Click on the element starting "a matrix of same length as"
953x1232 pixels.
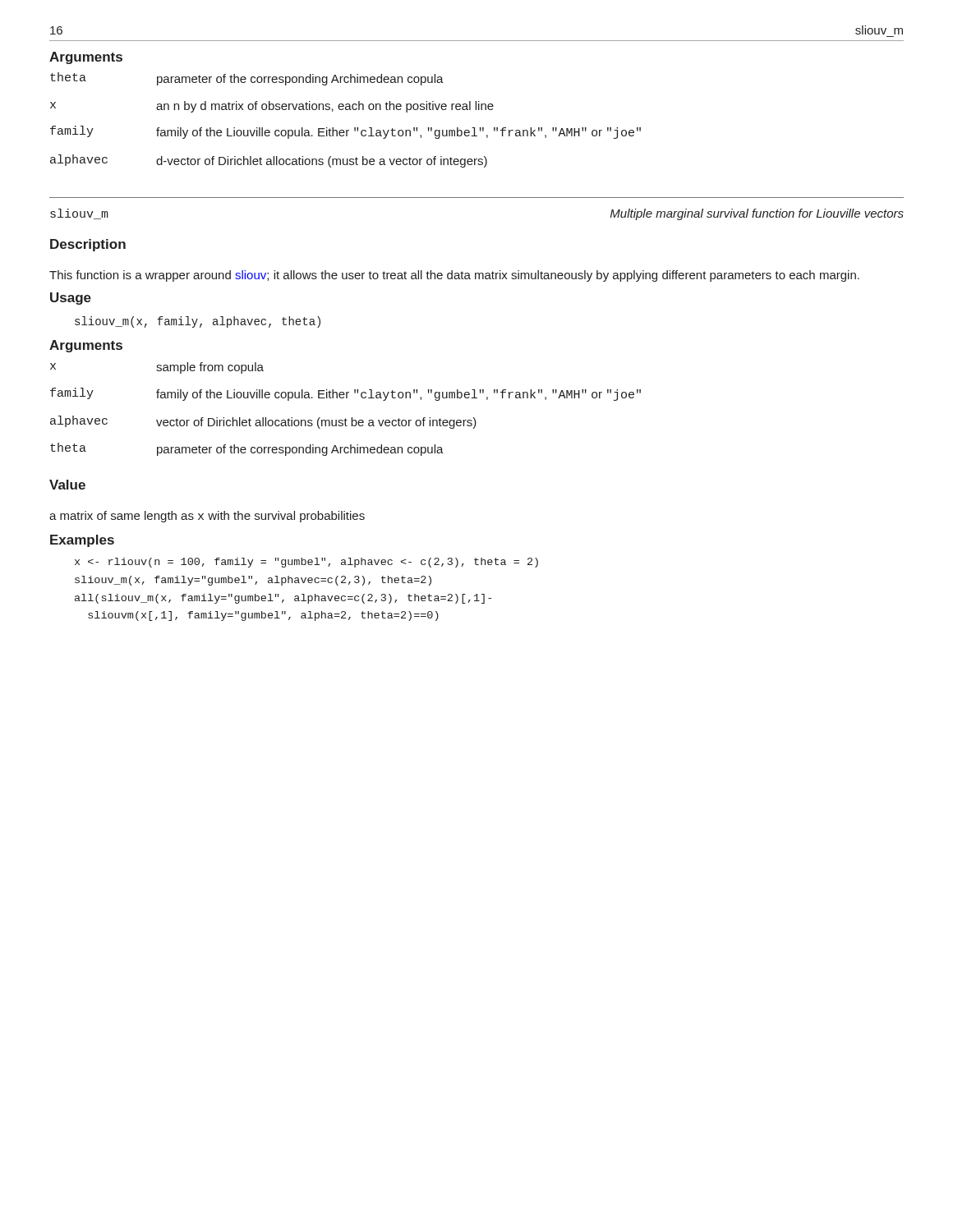coord(207,517)
